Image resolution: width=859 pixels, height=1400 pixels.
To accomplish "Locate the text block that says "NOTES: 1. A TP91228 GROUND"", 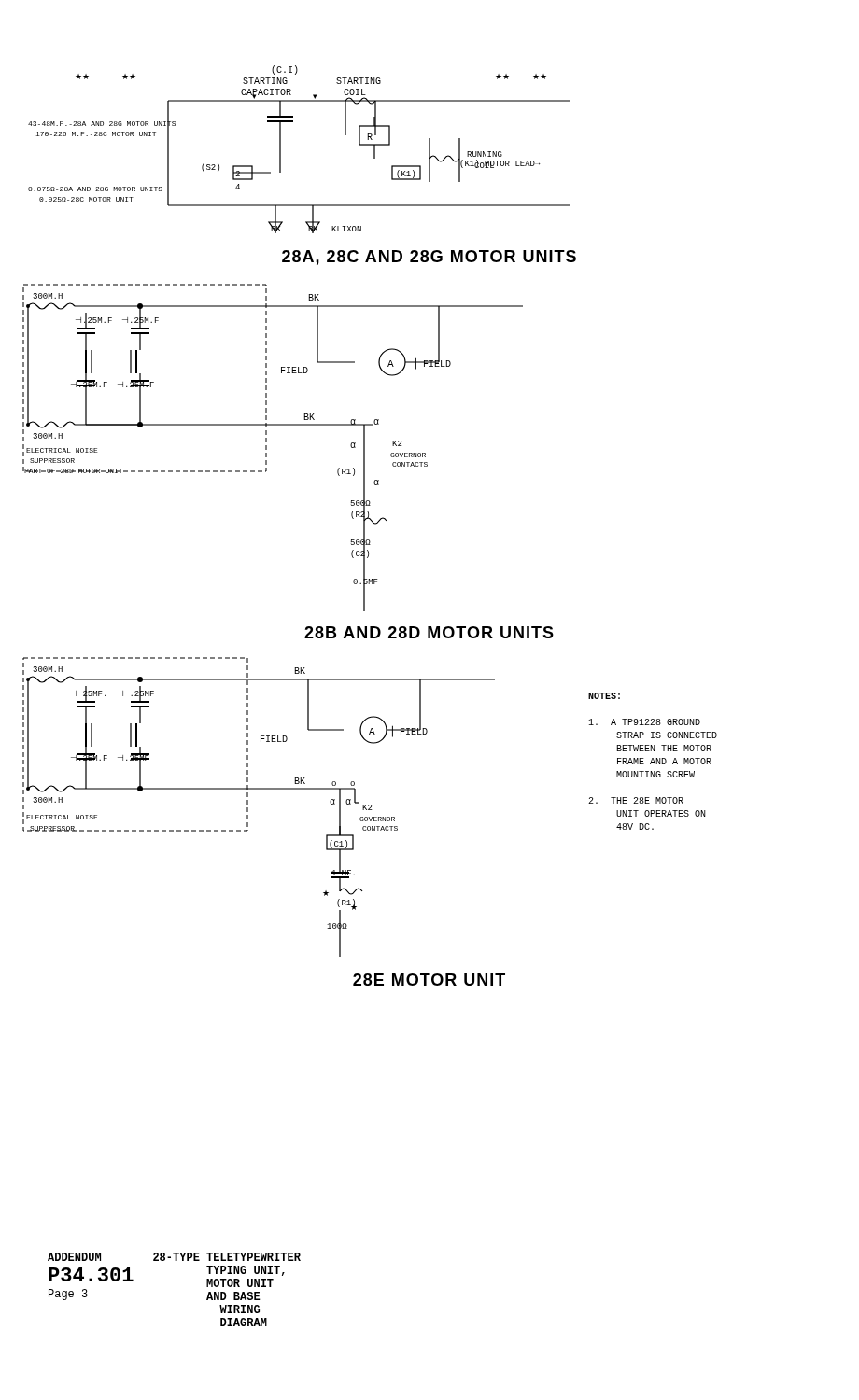I will [x=653, y=762].
